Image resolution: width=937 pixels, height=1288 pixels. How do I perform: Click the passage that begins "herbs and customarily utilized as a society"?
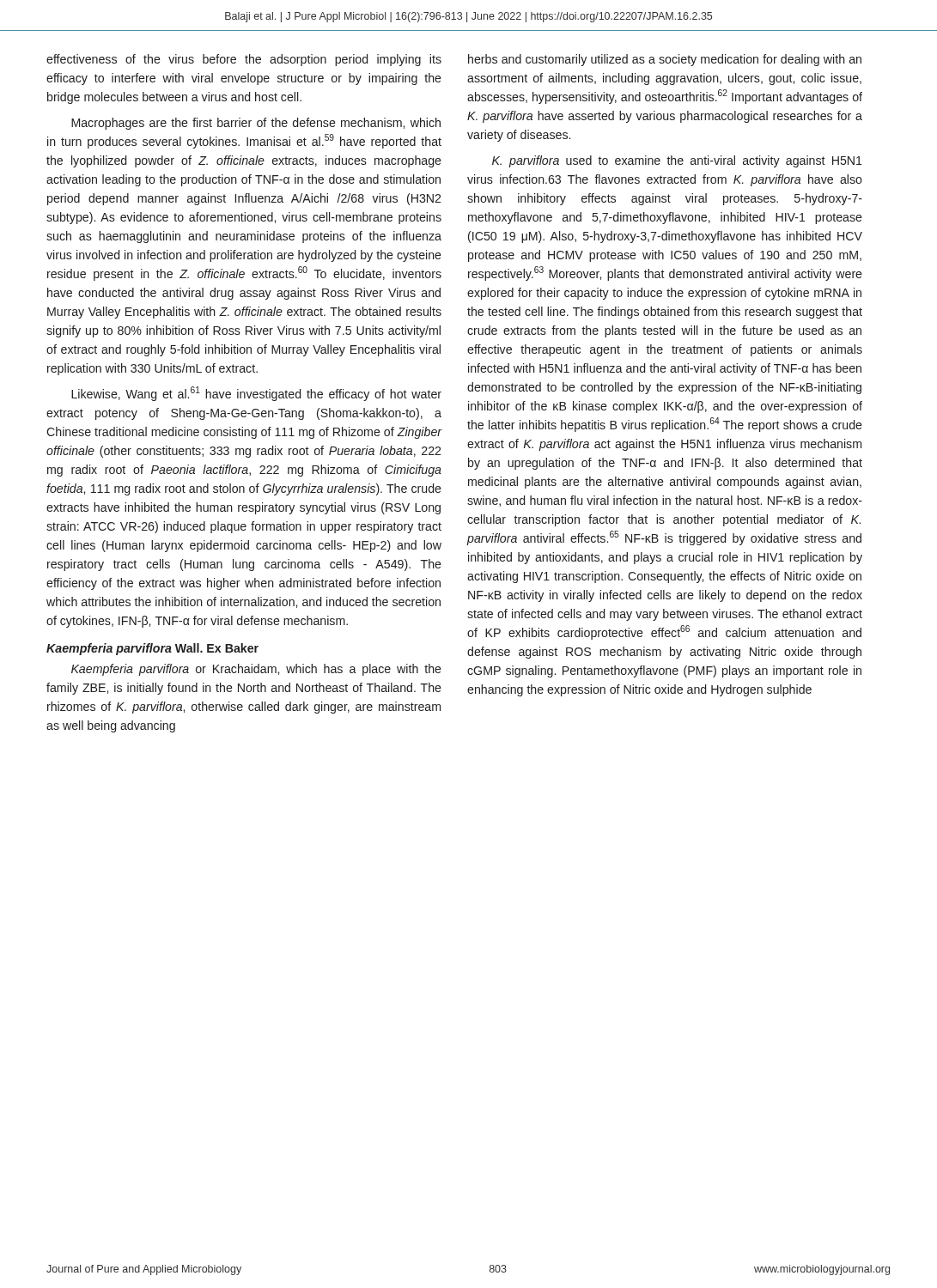click(665, 375)
